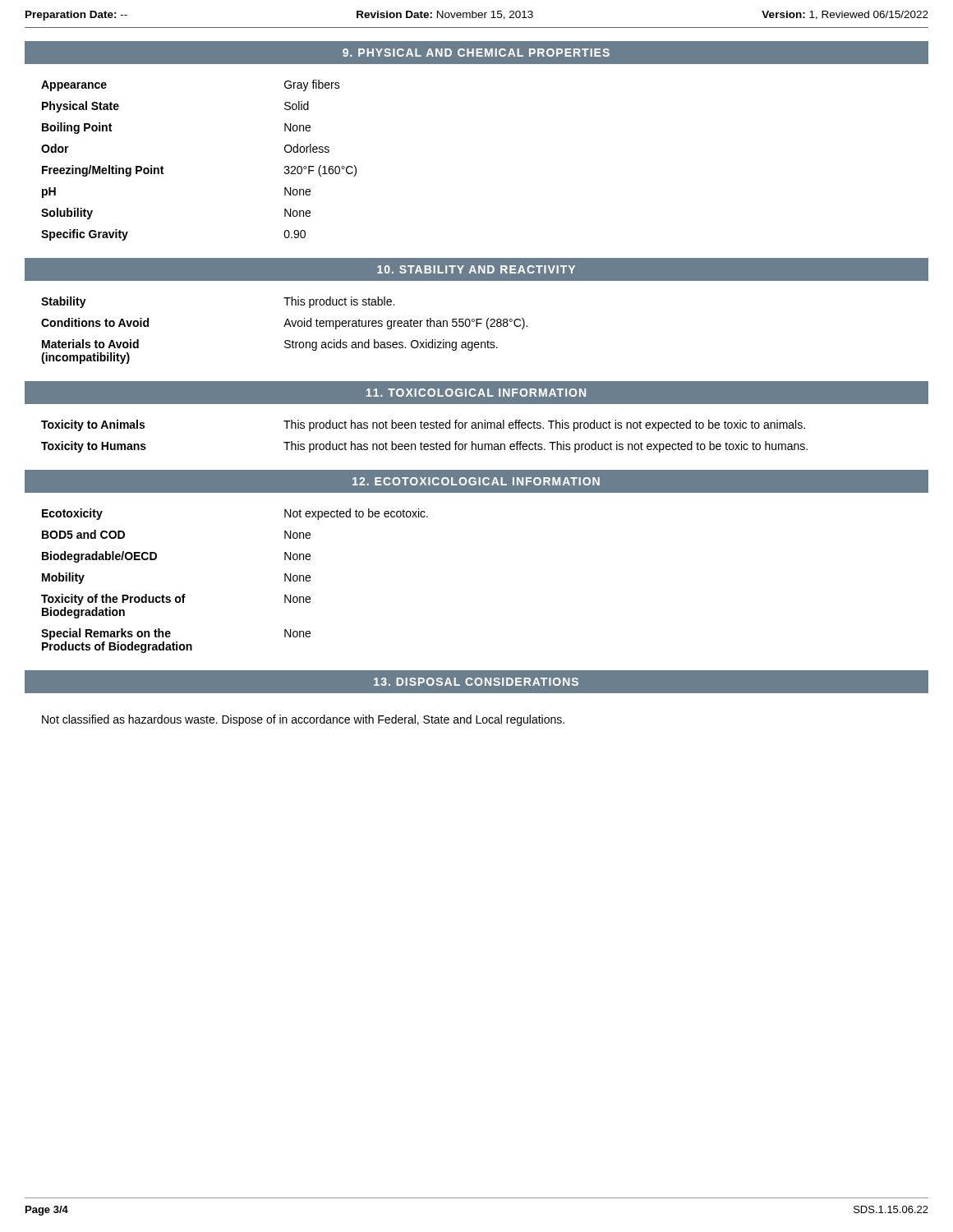Locate the table with the text "This product has"

point(476,435)
